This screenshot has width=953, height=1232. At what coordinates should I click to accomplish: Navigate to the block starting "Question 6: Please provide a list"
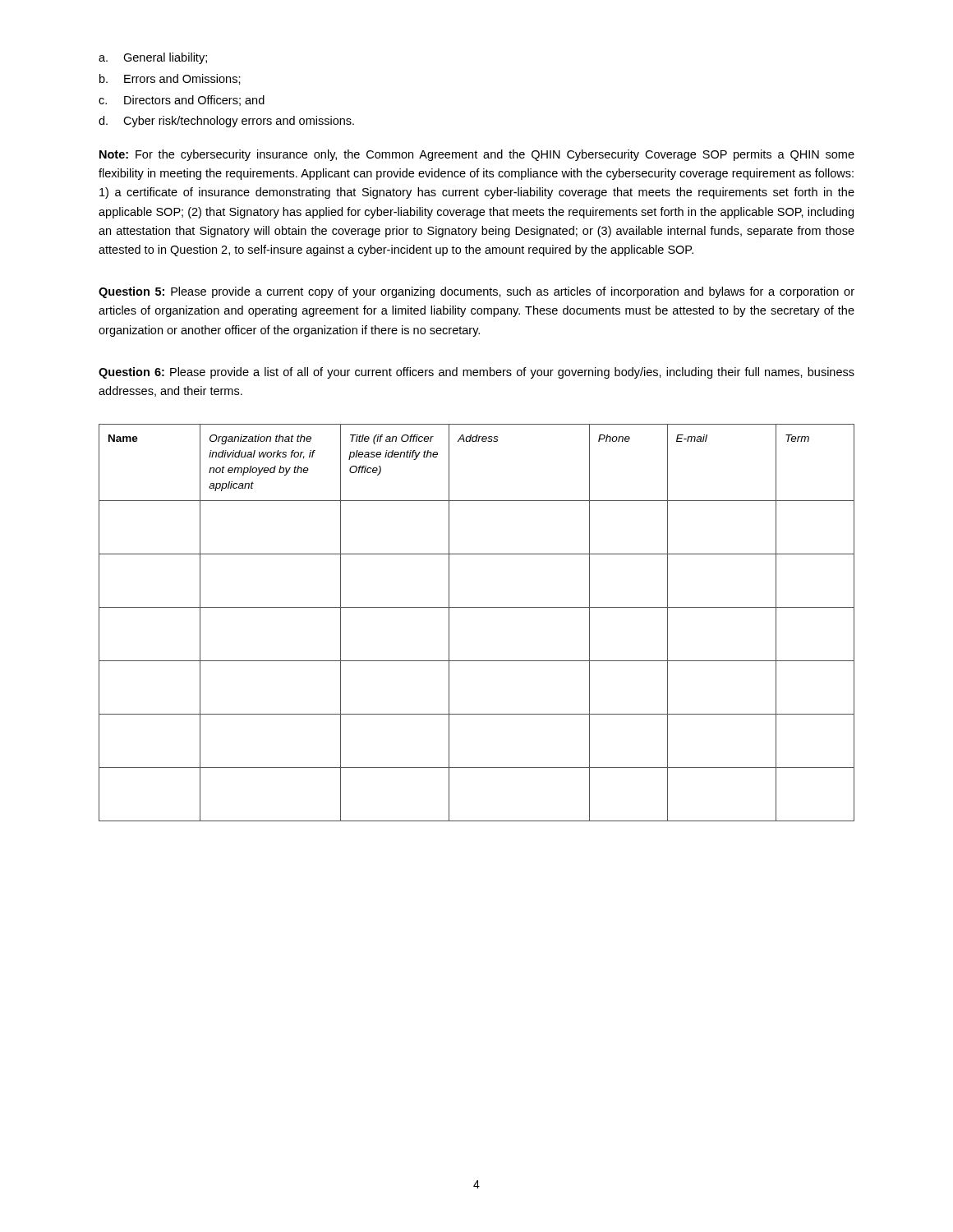click(x=476, y=382)
